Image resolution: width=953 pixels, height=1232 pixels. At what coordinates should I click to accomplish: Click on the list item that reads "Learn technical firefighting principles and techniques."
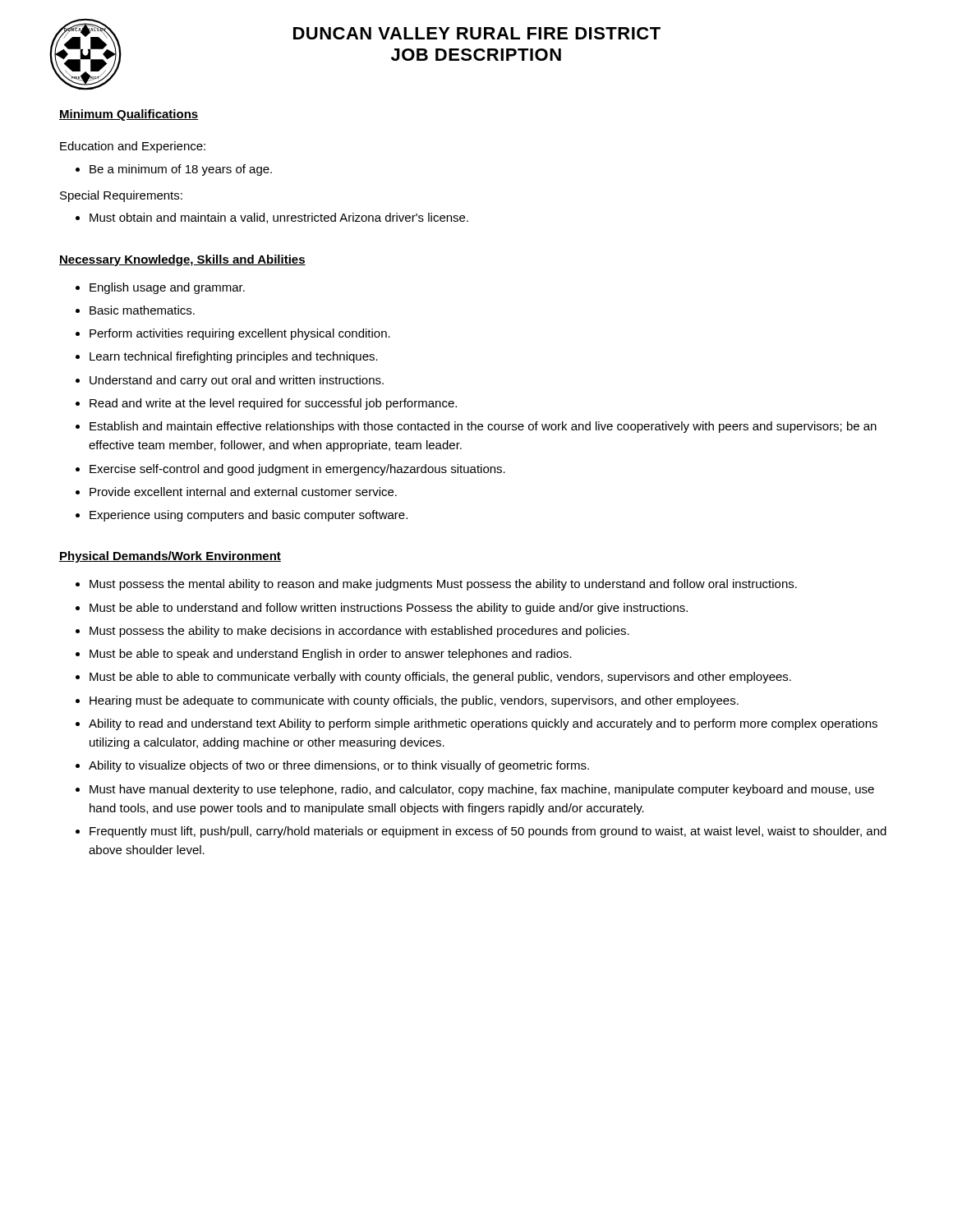tap(234, 356)
